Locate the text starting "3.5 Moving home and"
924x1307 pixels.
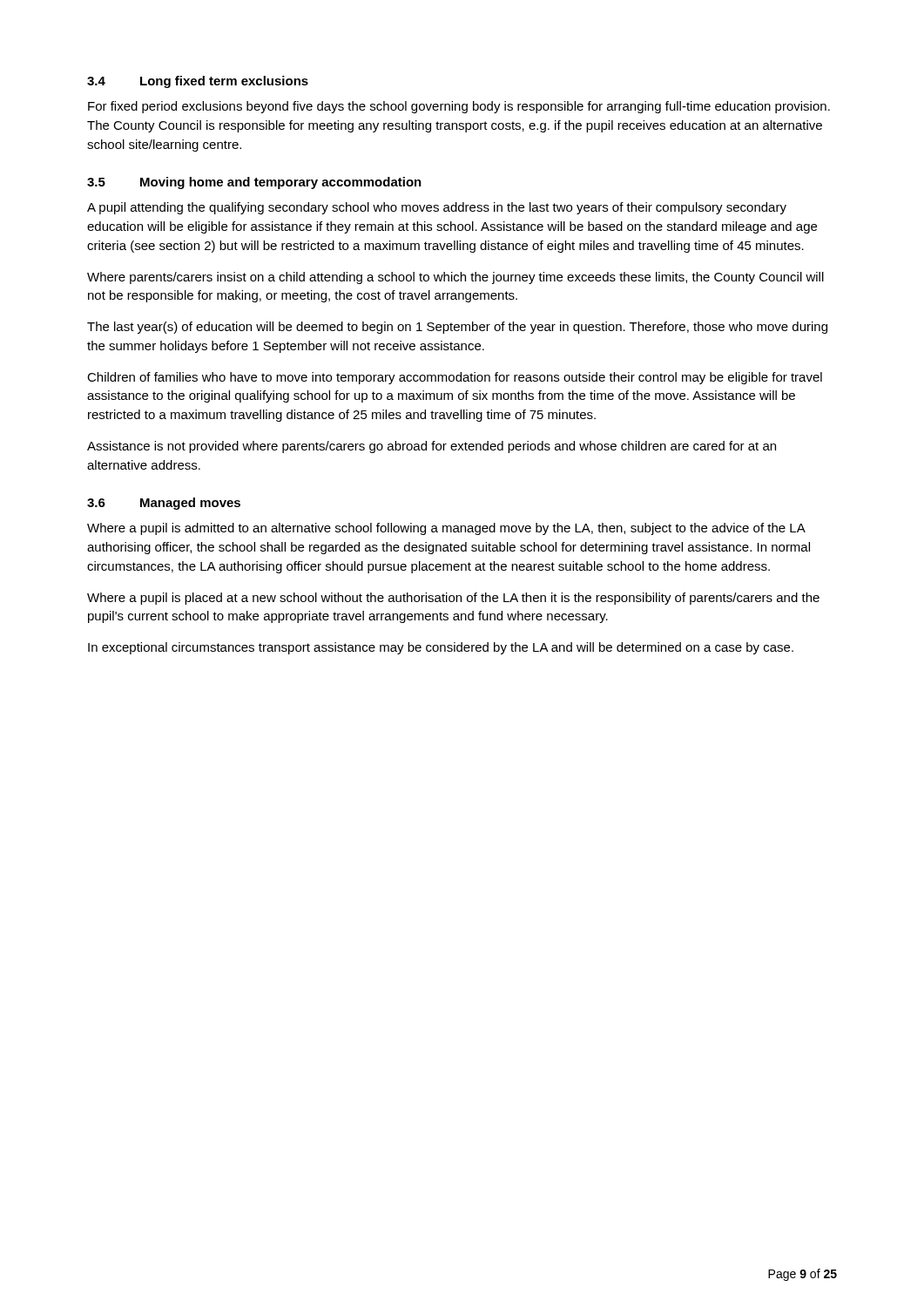[254, 182]
